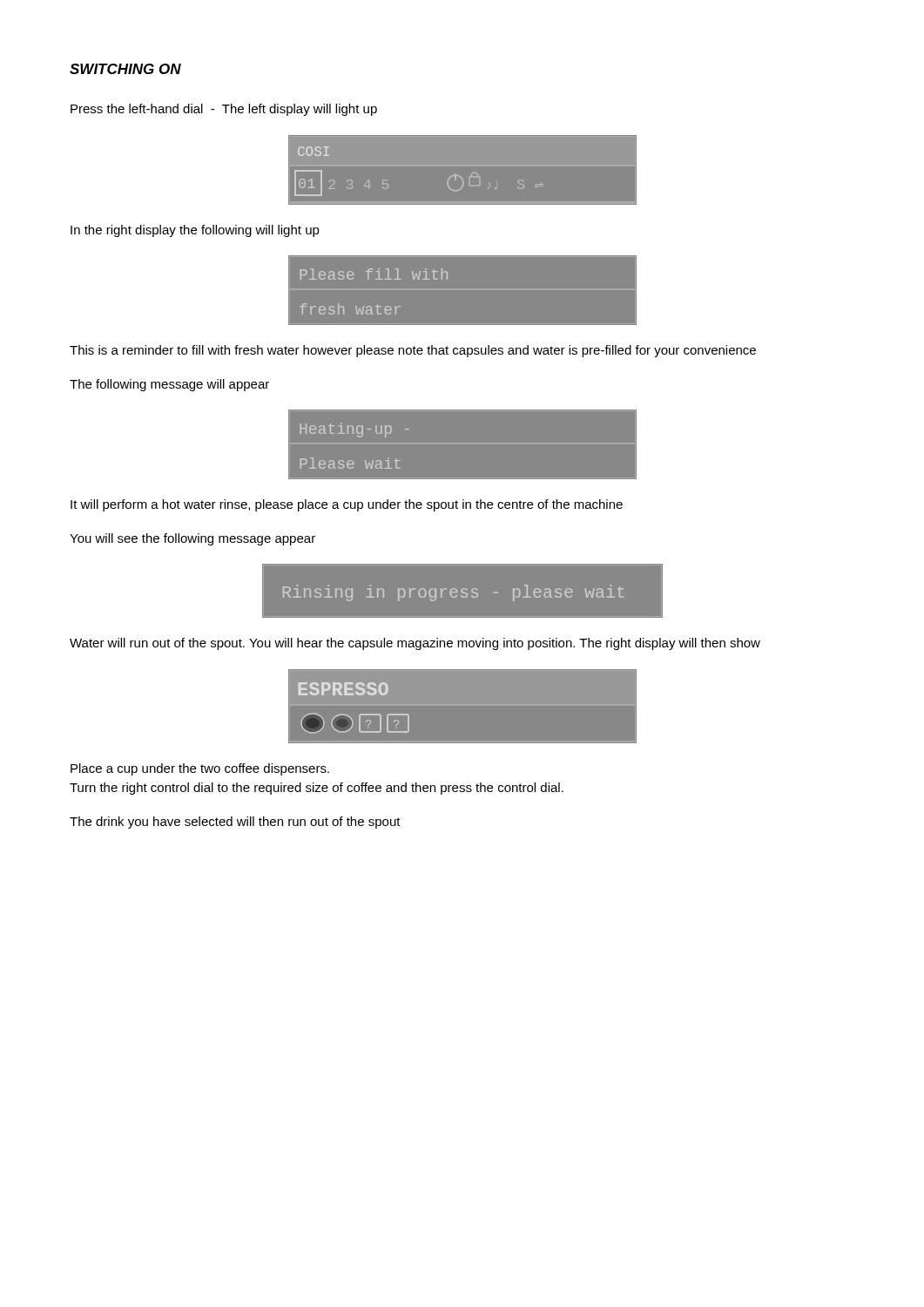
Task: Where is the passage that starts "Water will run out of the"?
Action: click(415, 643)
